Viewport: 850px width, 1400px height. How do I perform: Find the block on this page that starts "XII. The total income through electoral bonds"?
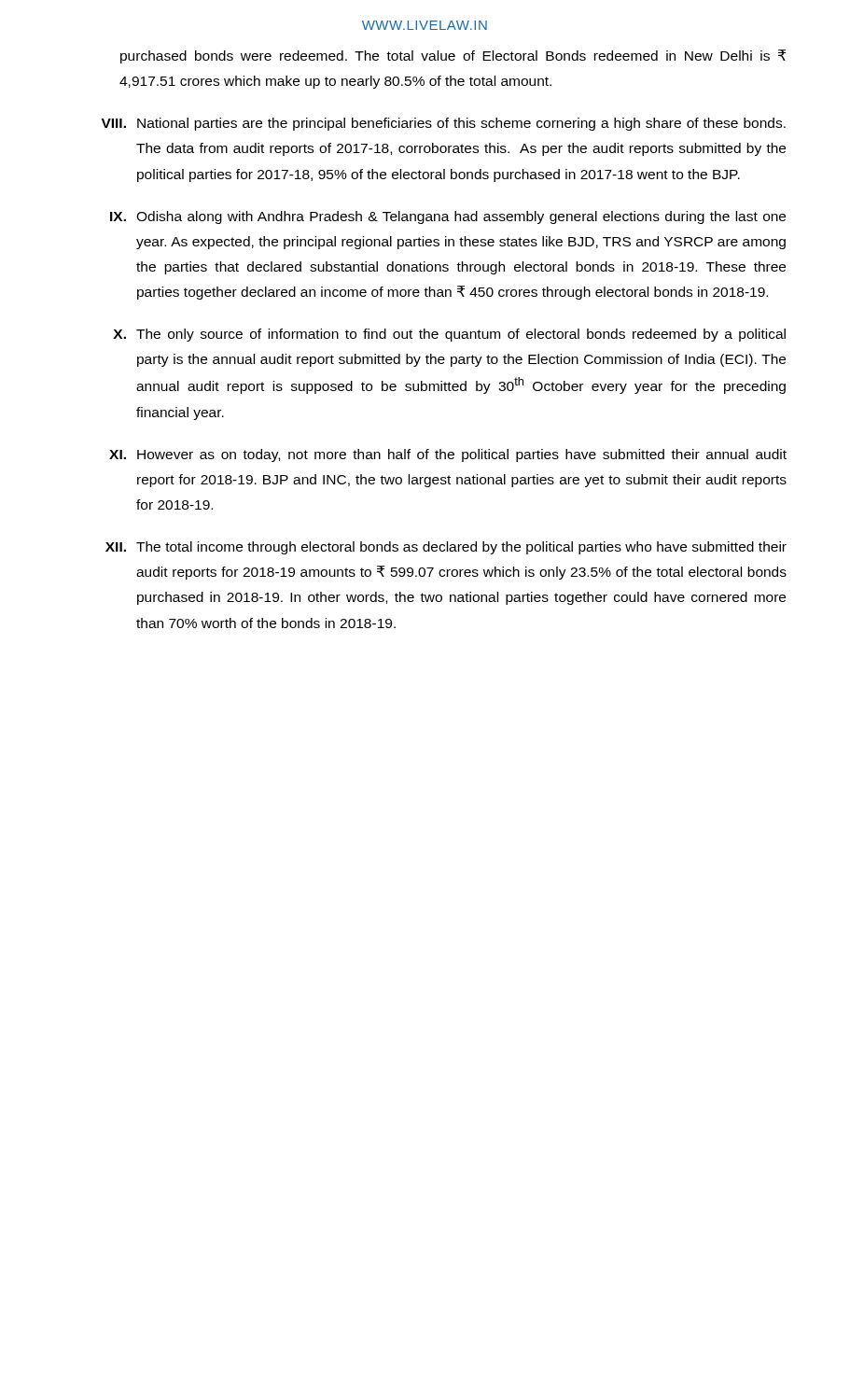425,585
